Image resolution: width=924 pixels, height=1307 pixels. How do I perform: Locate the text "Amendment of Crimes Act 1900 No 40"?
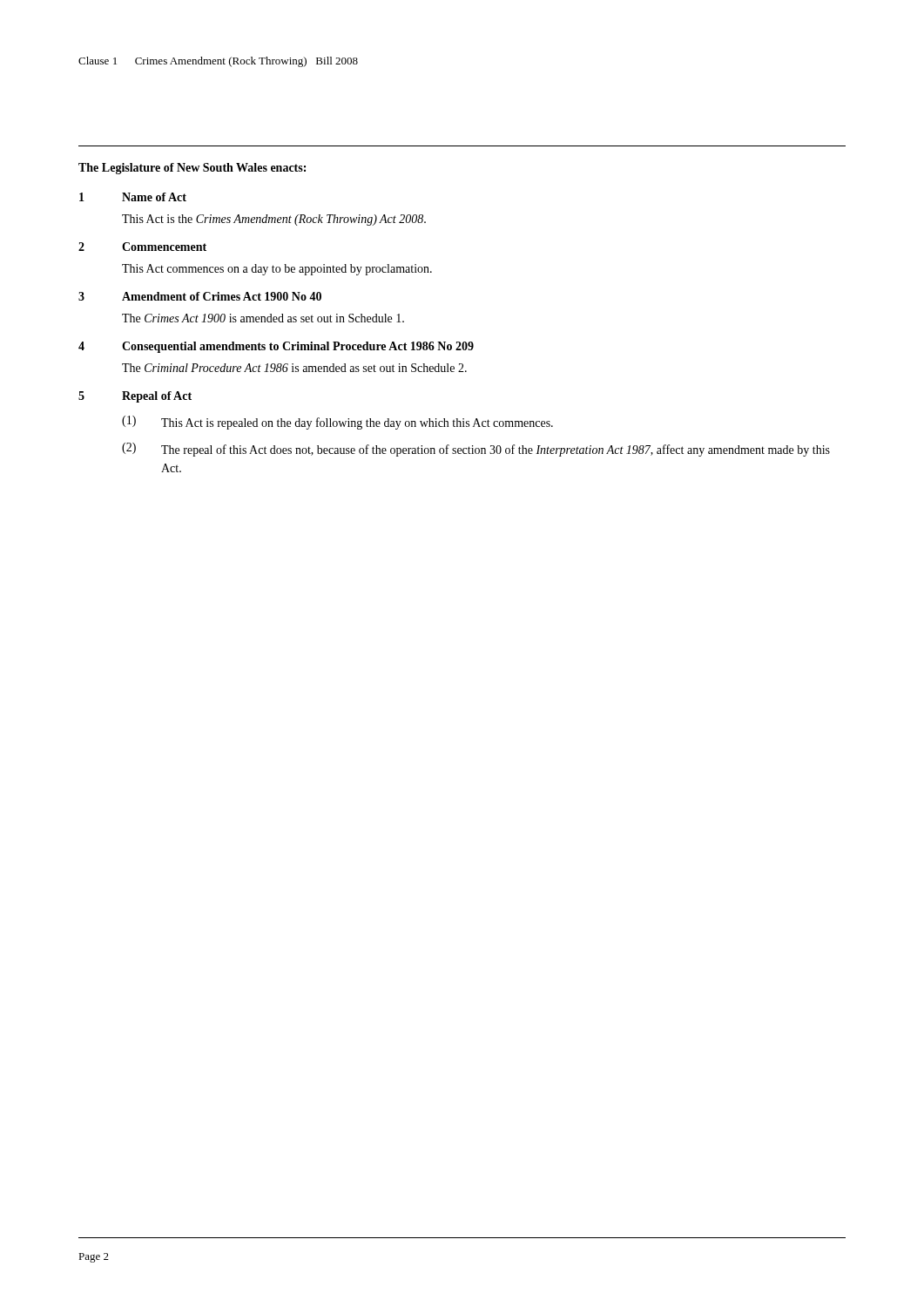pyautogui.click(x=222, y=297)
